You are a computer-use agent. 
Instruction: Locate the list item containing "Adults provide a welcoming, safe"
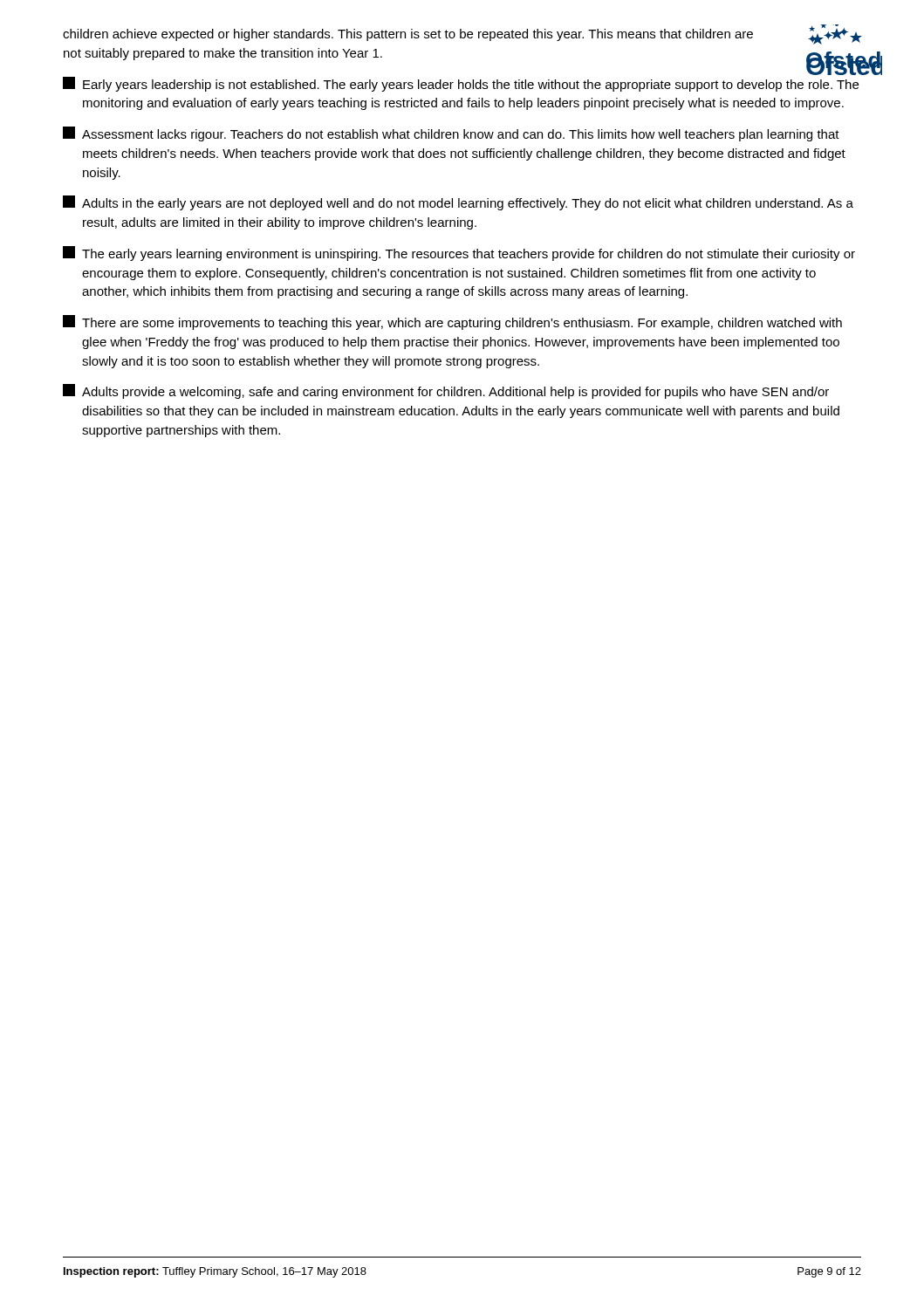[x=462, y=411]
